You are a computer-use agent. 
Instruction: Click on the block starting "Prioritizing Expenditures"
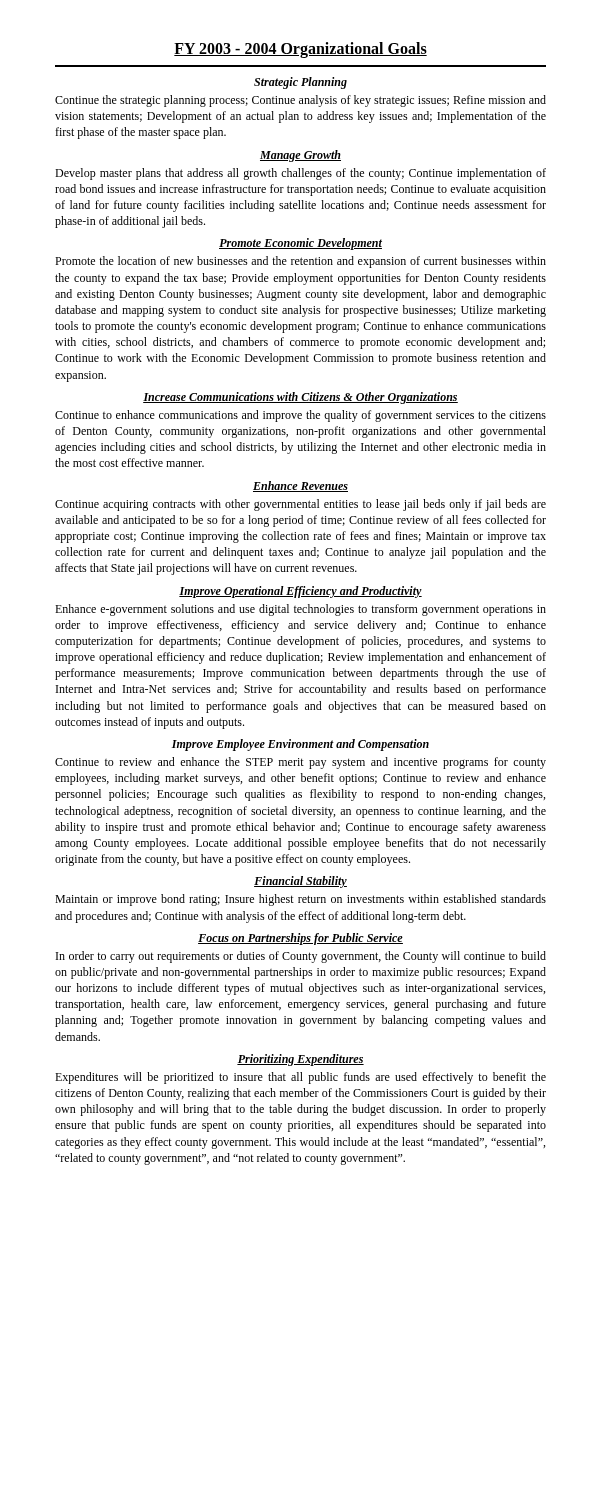pos(300,1059)
